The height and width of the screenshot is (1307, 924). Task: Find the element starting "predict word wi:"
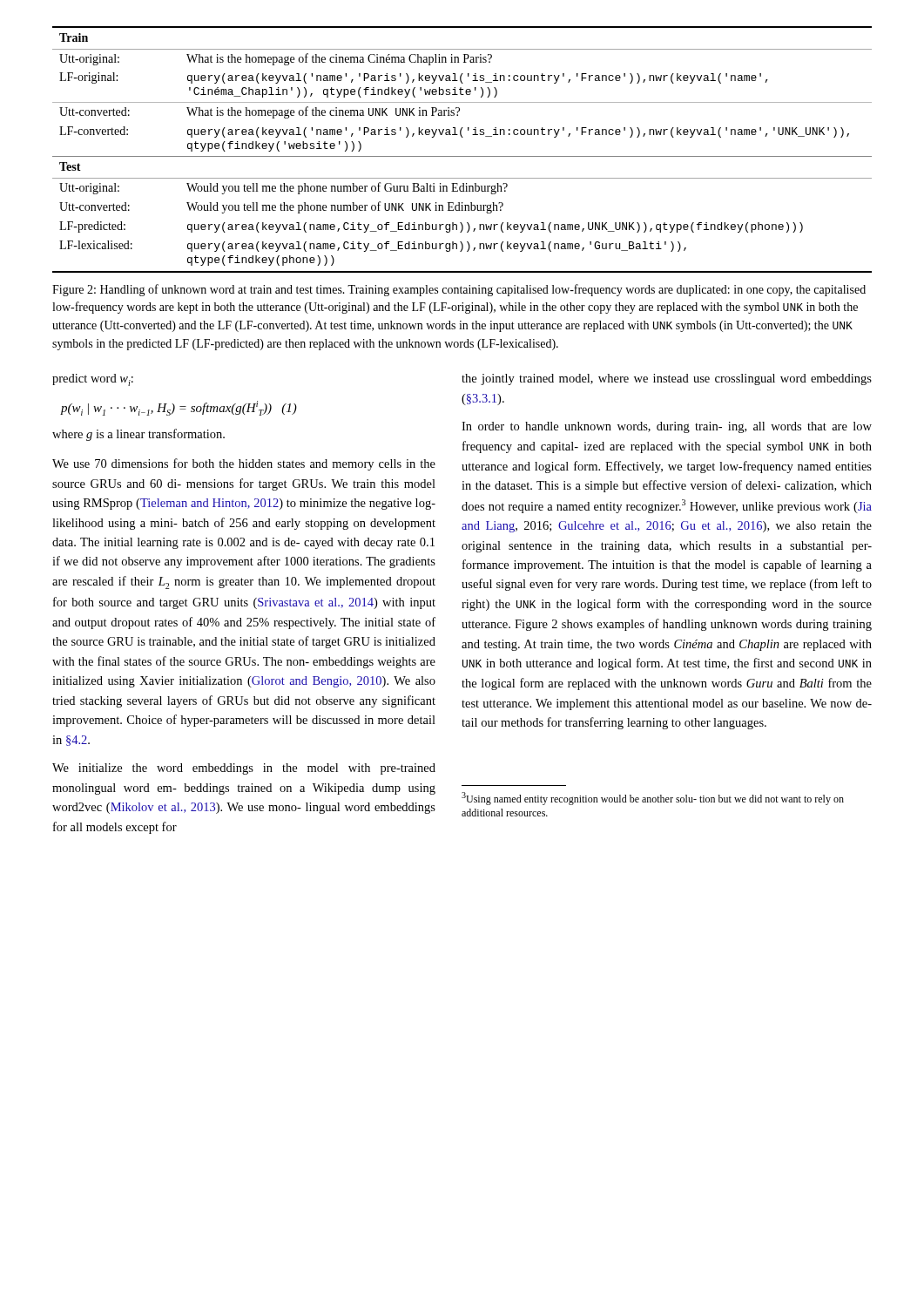(x=93, y=380)
